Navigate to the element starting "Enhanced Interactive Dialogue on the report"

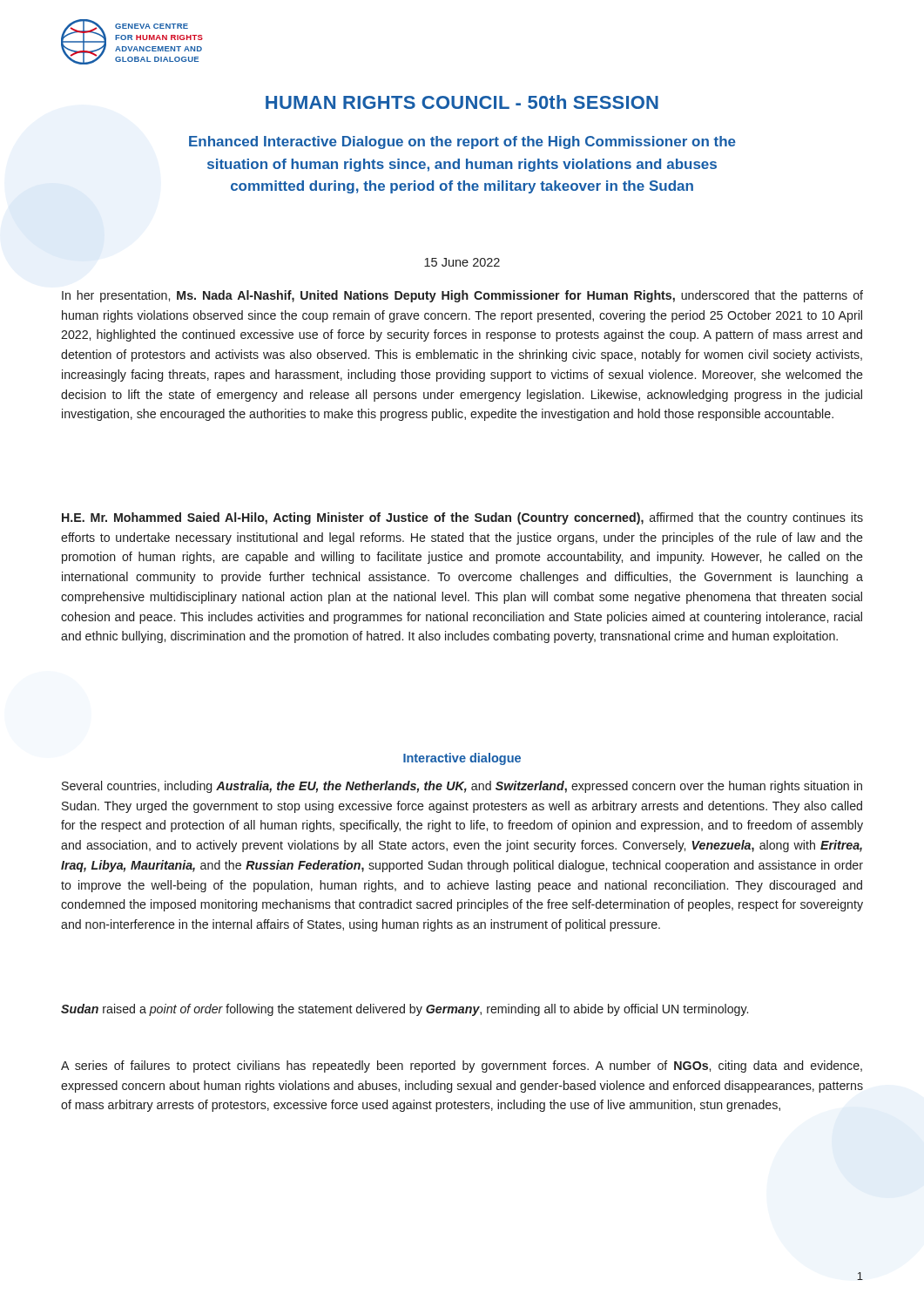(x=462, y=164)
